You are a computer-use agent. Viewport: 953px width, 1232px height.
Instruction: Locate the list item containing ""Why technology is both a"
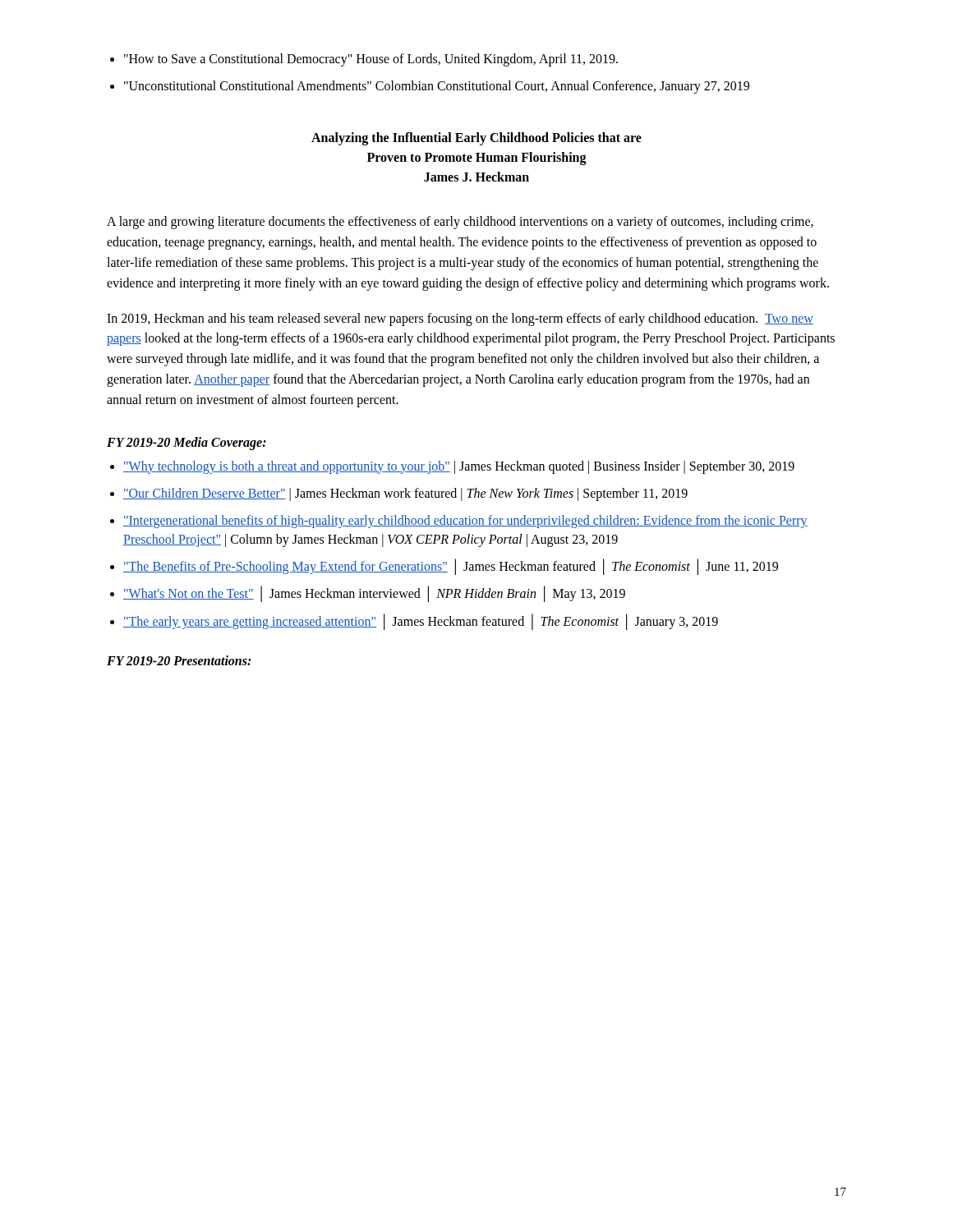[459, 466]
